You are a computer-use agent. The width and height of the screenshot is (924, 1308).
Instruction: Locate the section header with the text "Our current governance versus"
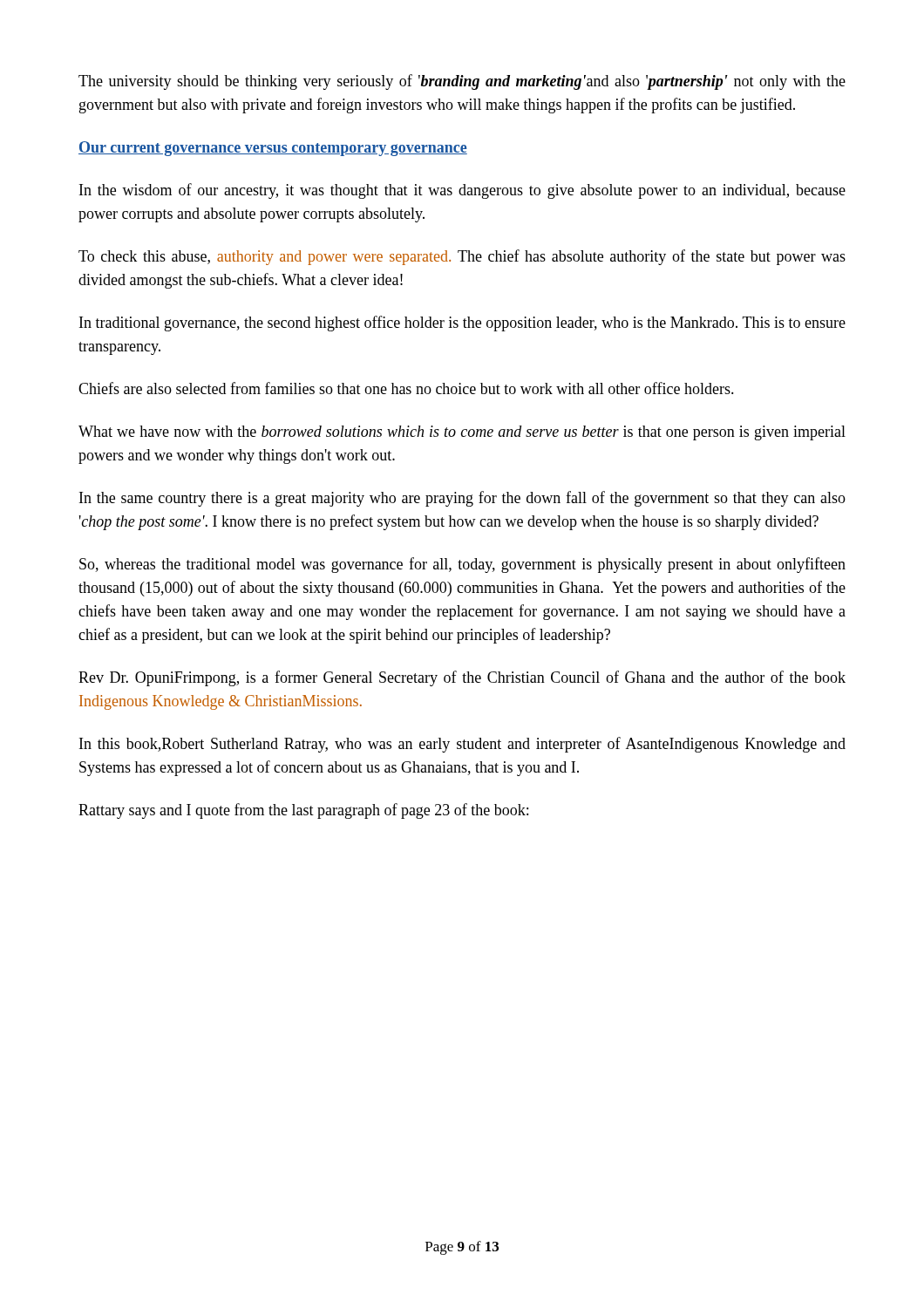pyautogui.click(x=273, y=147)
